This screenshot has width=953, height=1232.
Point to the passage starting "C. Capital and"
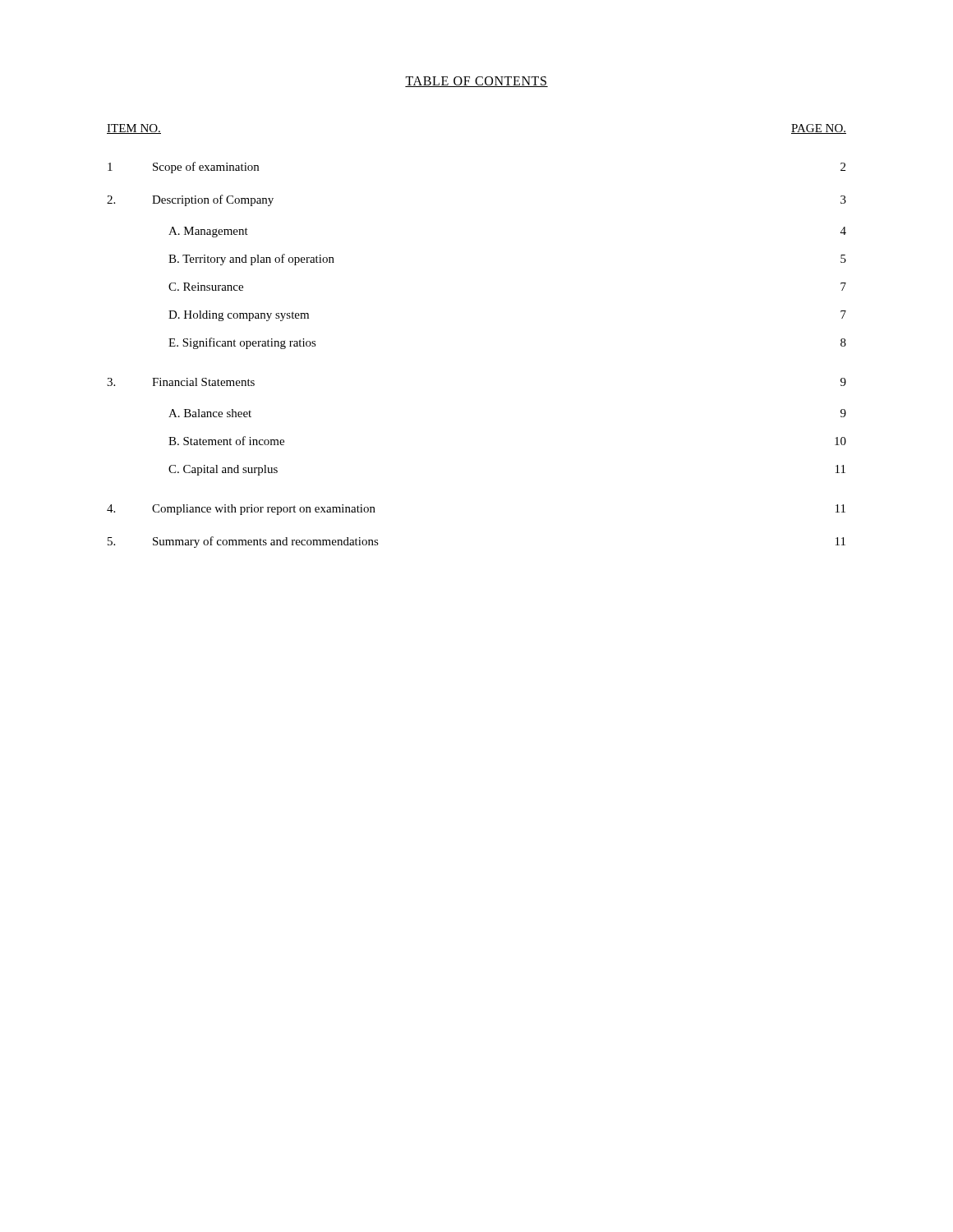pos(228,470)
